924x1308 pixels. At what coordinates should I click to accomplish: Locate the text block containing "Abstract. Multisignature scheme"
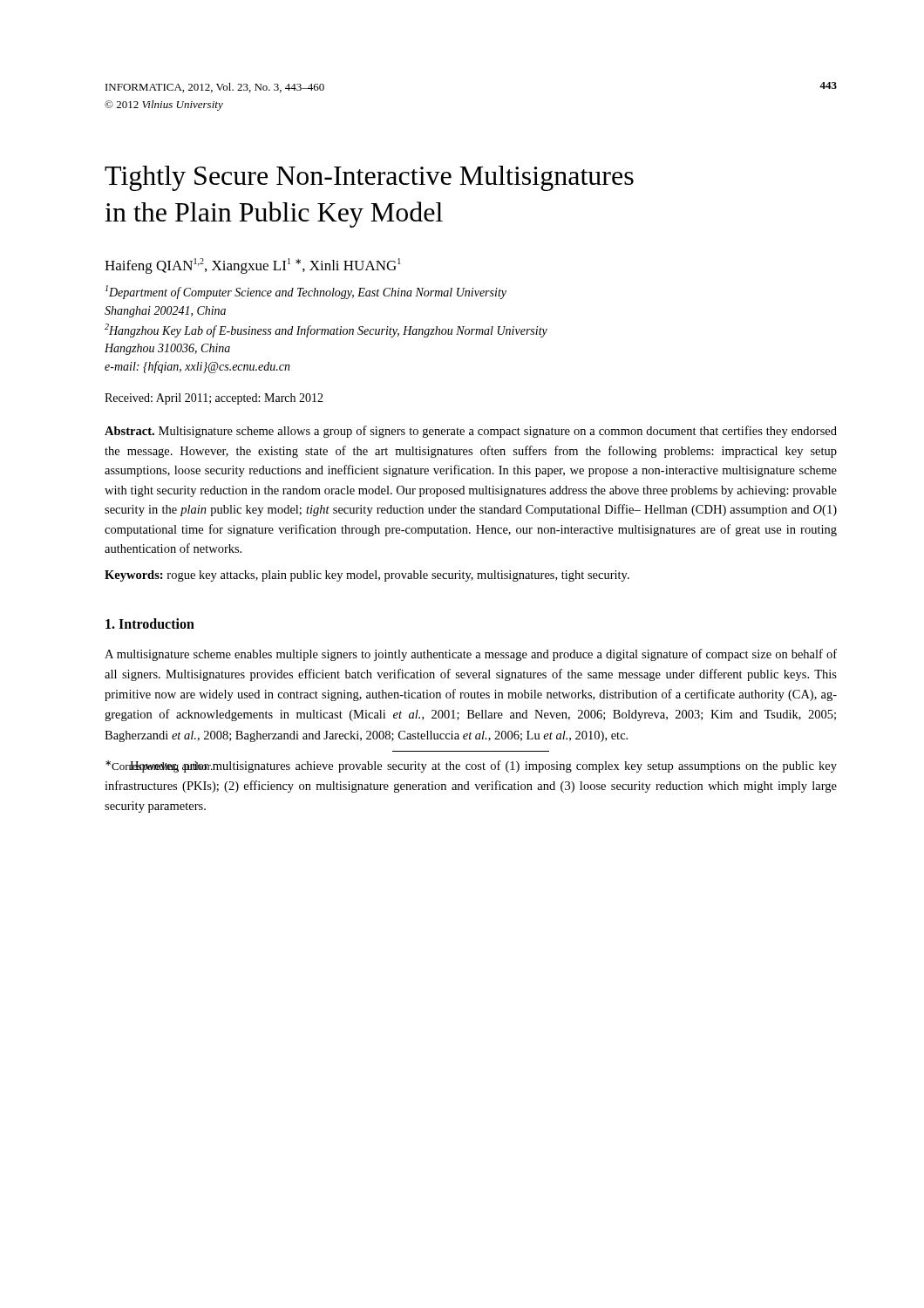(x=471, y=490)
